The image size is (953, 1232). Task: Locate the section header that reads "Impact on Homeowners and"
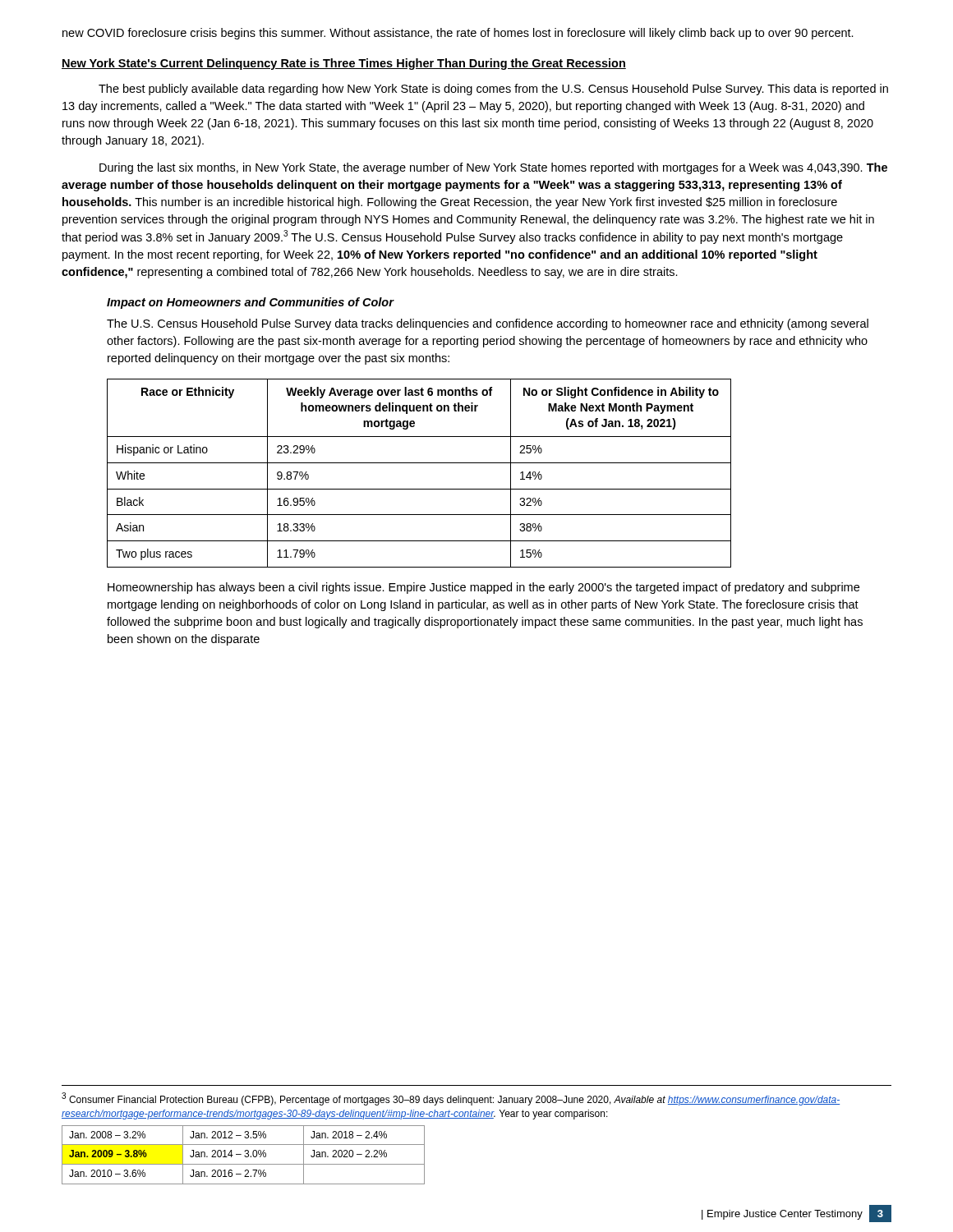coord(250,302)
